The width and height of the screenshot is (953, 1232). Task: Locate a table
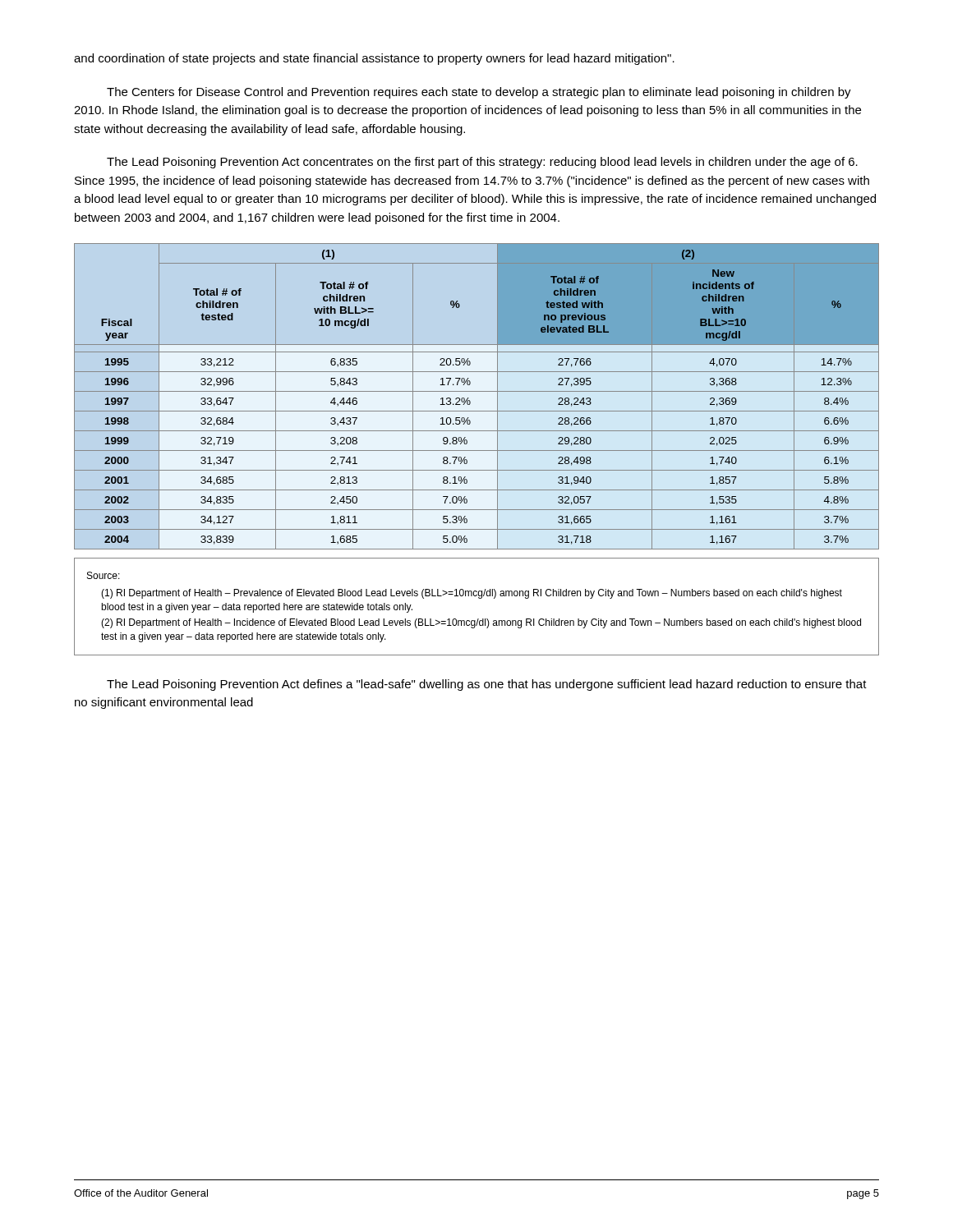coord(476,396)
